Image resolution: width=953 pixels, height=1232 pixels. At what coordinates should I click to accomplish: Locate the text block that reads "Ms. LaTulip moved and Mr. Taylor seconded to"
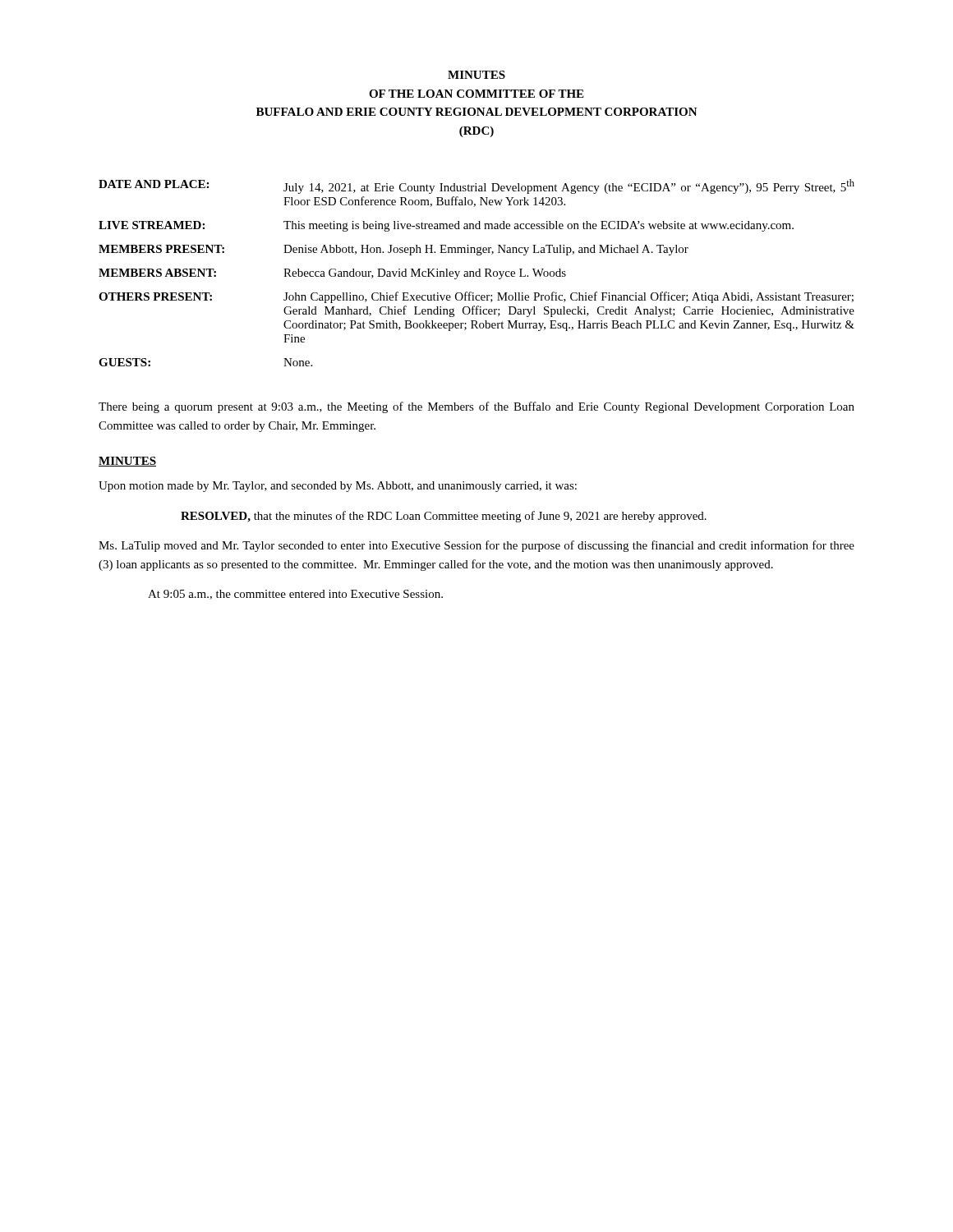click(x=476, y=555)
